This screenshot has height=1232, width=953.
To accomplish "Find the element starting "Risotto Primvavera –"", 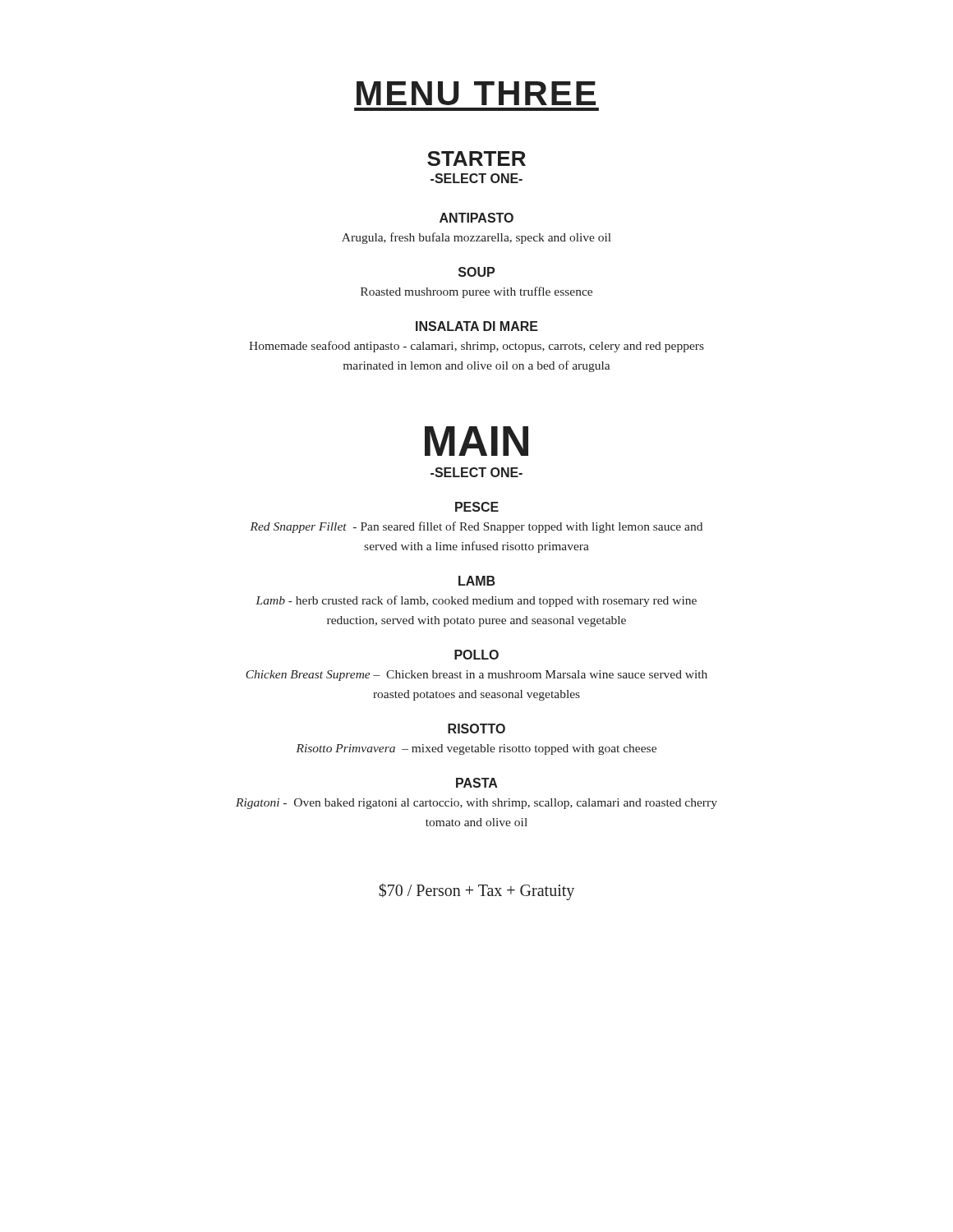I will pos(476,748).
